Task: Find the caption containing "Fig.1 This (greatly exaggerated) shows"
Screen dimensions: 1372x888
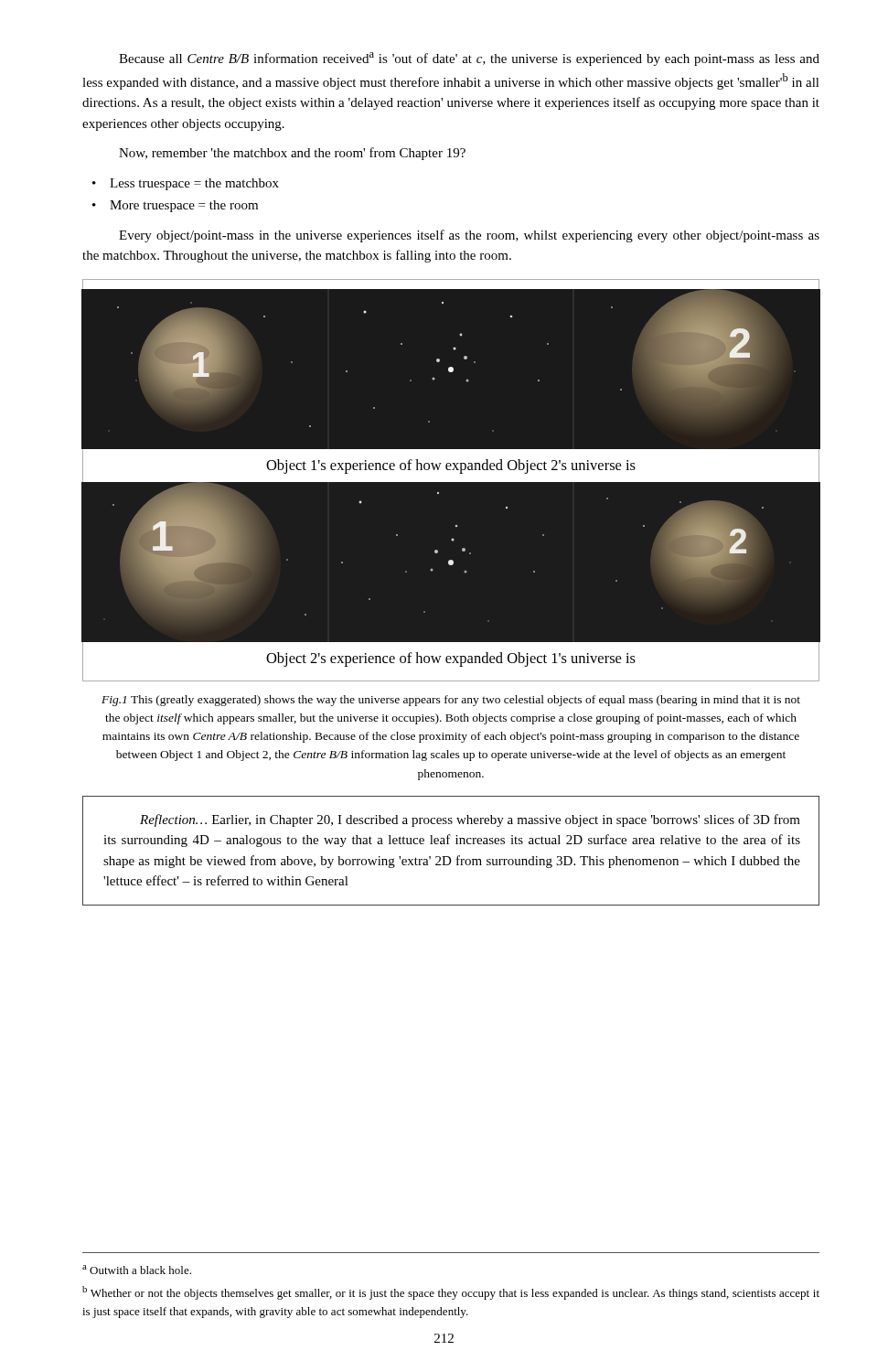Action: tap(451, 736)
